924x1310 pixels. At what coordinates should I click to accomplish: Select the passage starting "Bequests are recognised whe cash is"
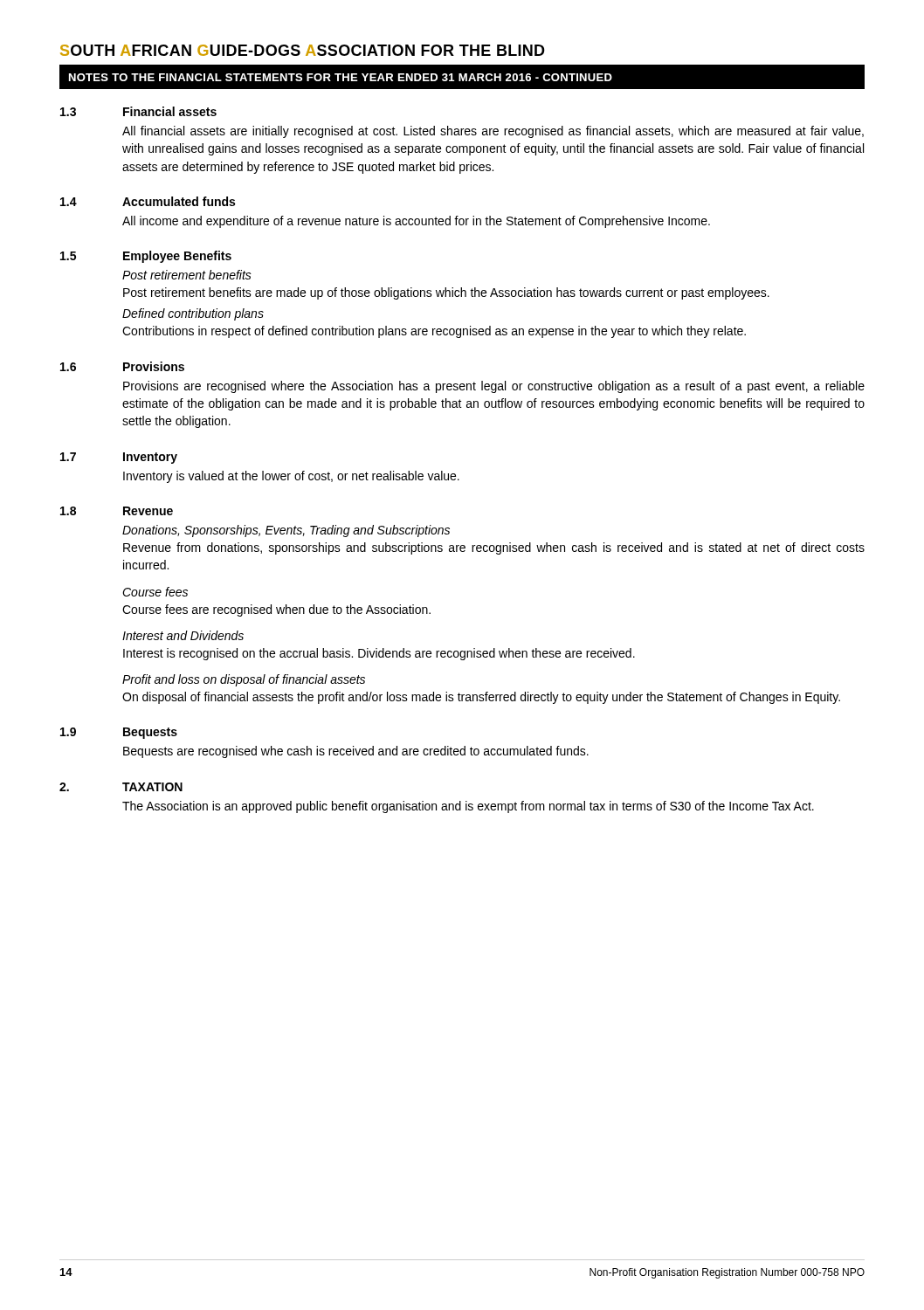[x=356, y=751]
